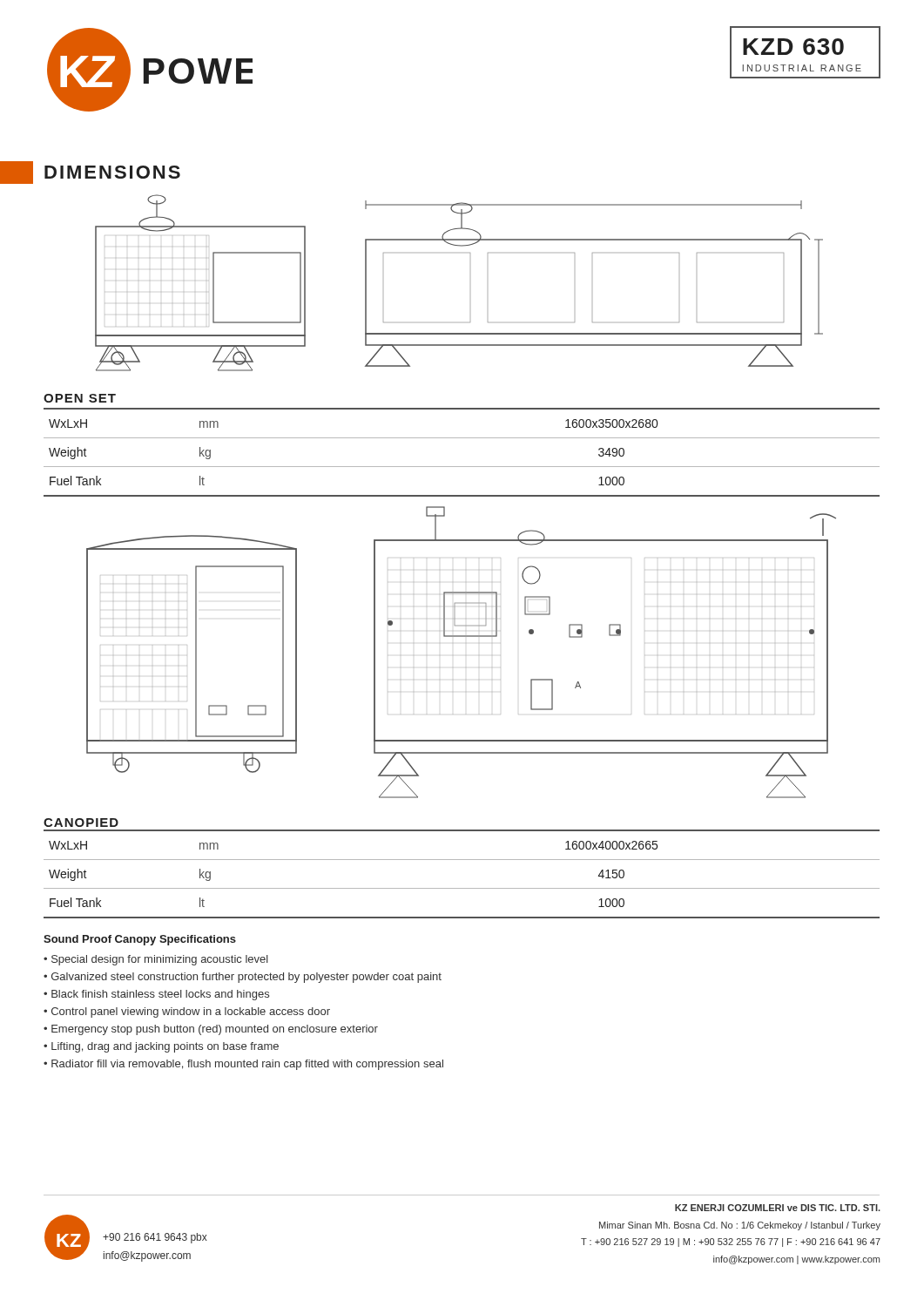Viewport: 924px width, 1307px height.
Task: Locate the block of text that opens with "• Special design for"
Action: click(x=156, y=959)
